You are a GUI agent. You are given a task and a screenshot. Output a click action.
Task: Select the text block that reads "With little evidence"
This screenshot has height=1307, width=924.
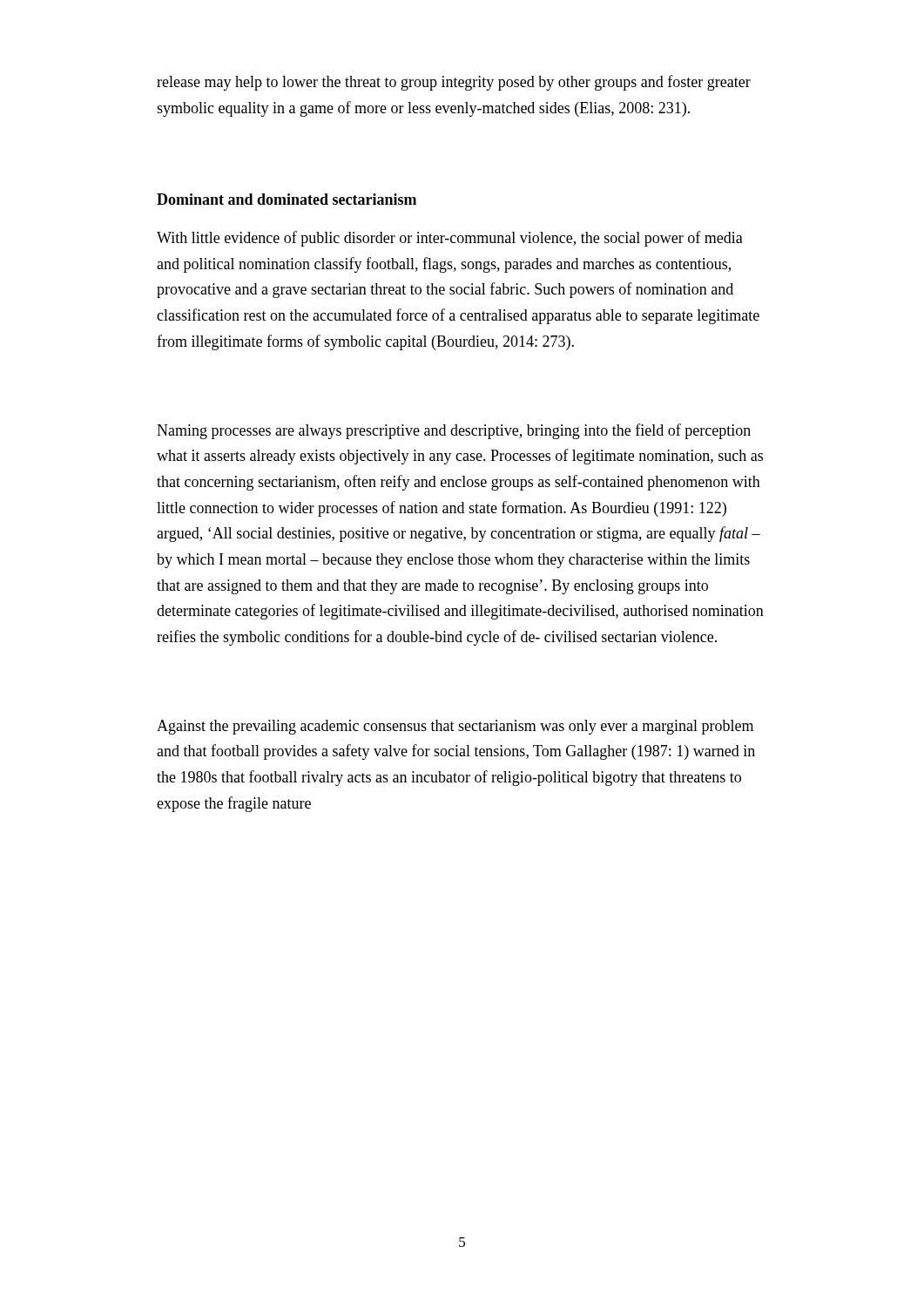click(462, 290)
